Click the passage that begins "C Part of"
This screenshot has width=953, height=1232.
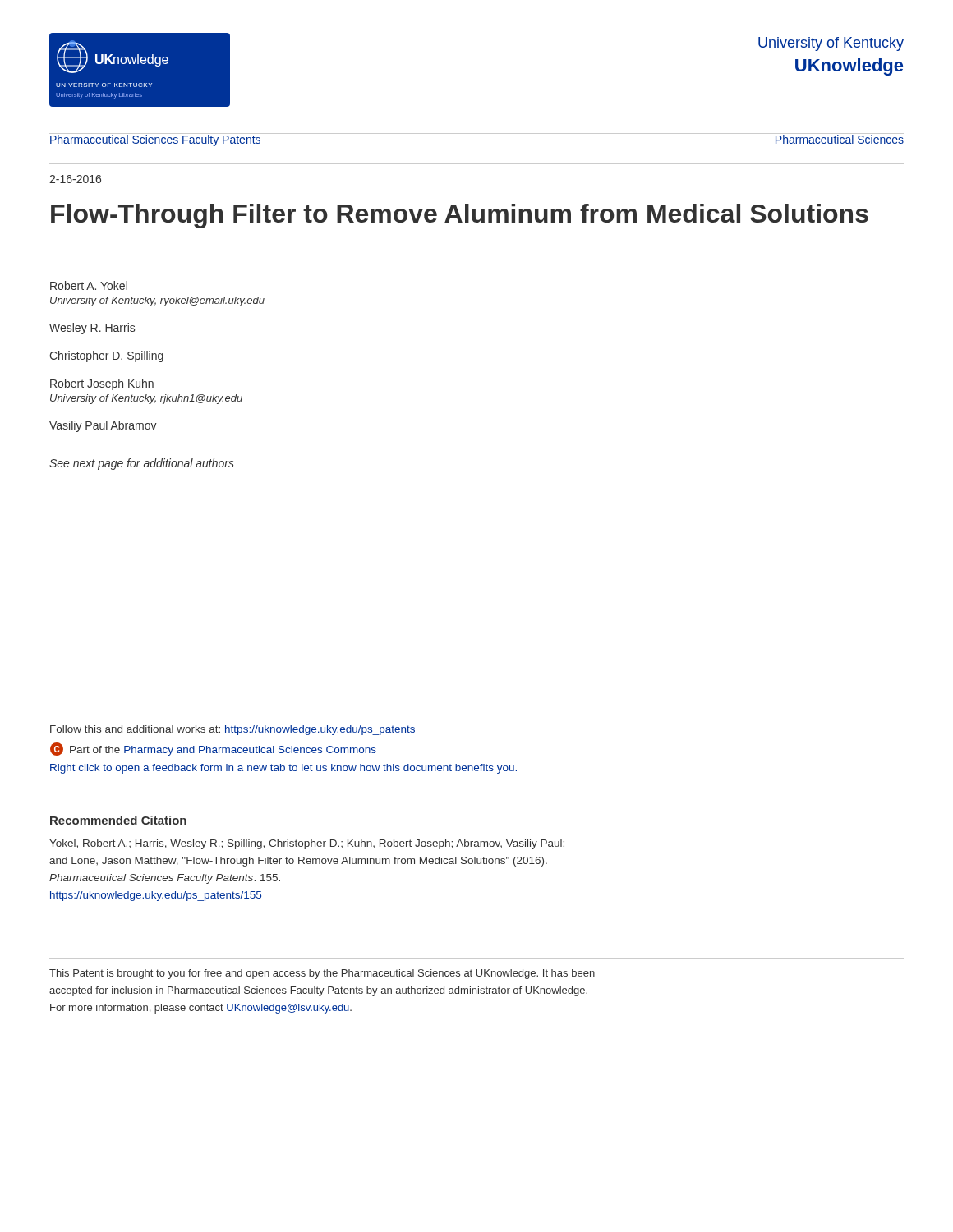[213, 749]
